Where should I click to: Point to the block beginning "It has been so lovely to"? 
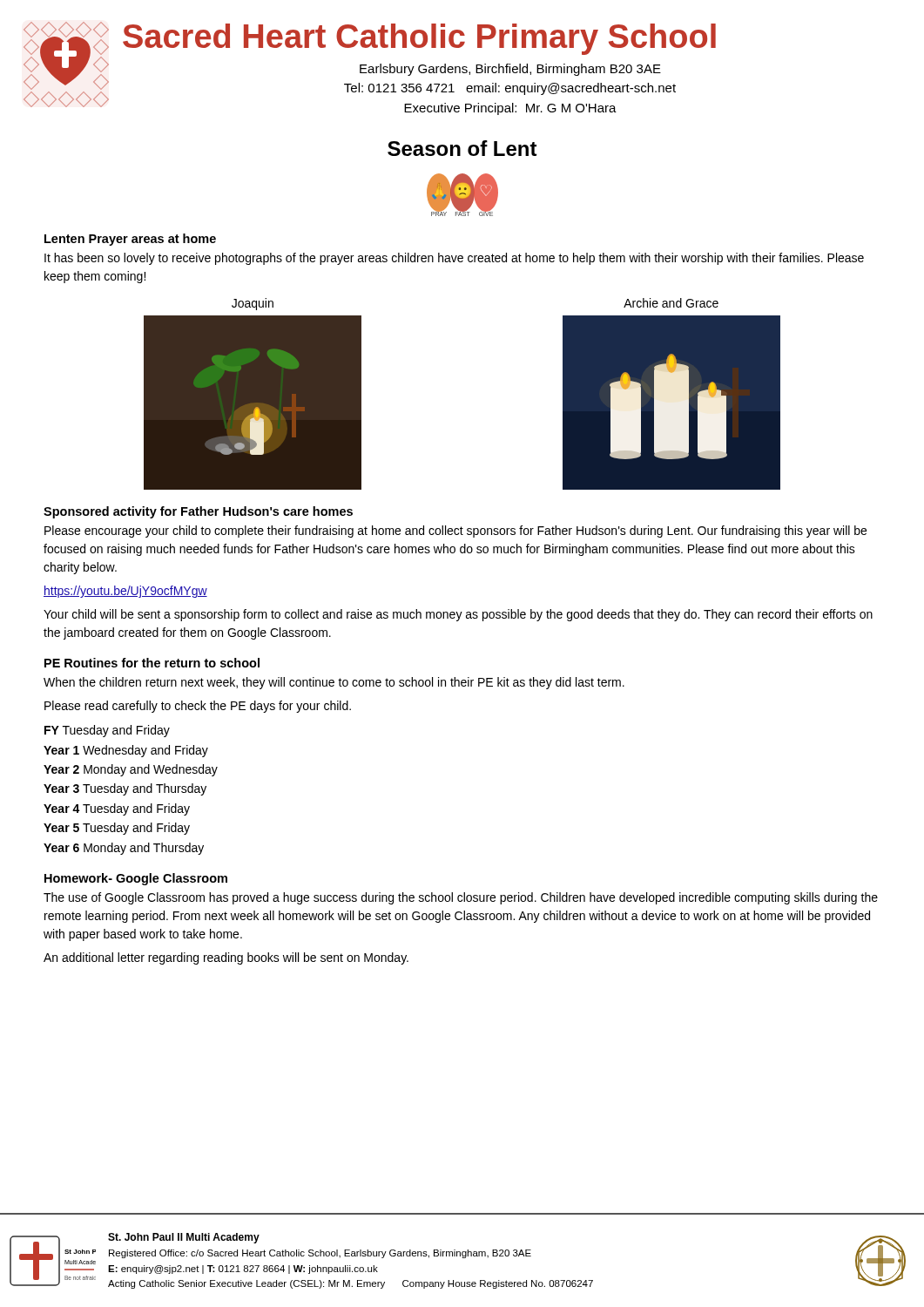[x=454, y=267]
